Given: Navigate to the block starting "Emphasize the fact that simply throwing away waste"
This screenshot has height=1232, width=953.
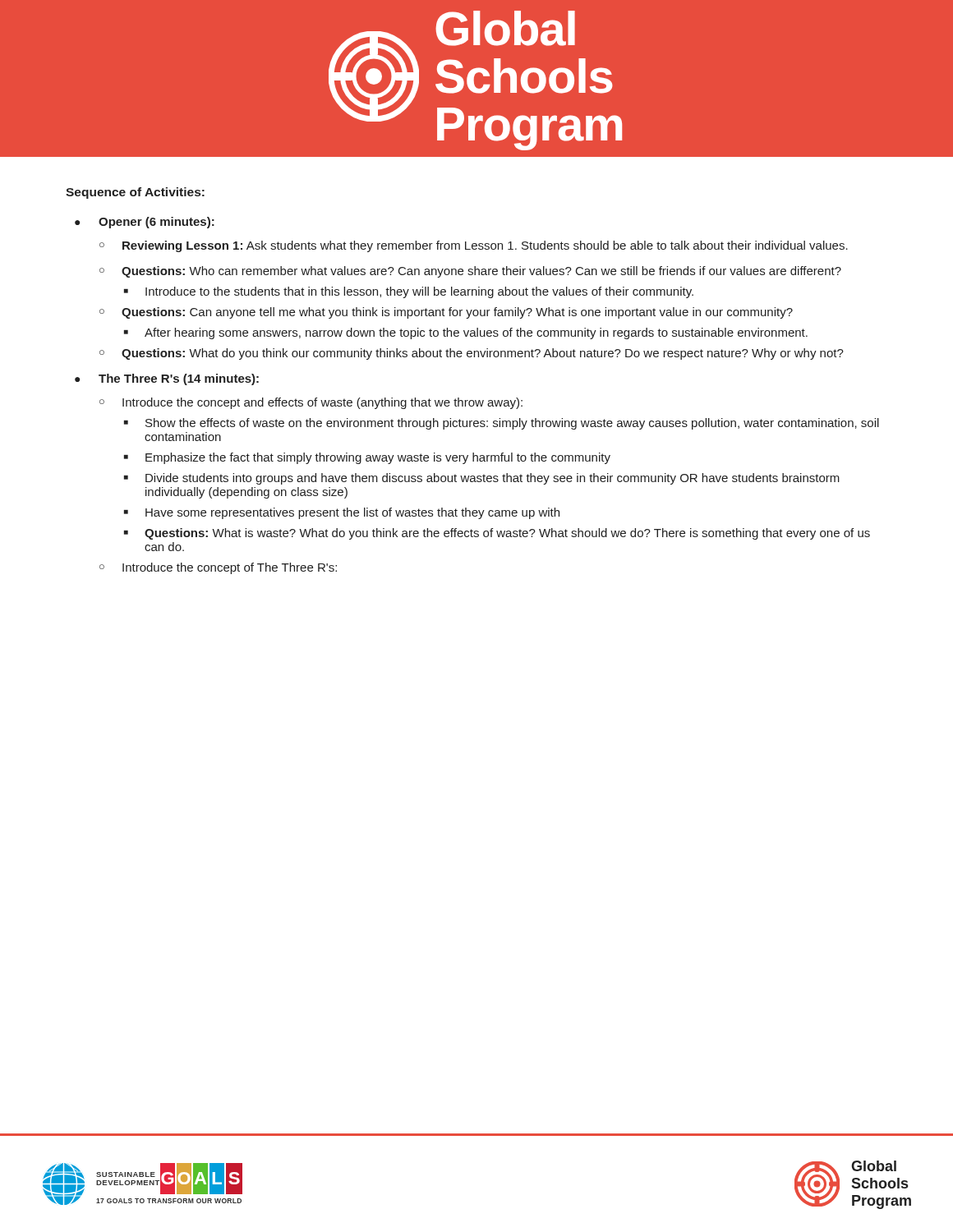Looking at the screenshot, I should [x=377, y=457].
